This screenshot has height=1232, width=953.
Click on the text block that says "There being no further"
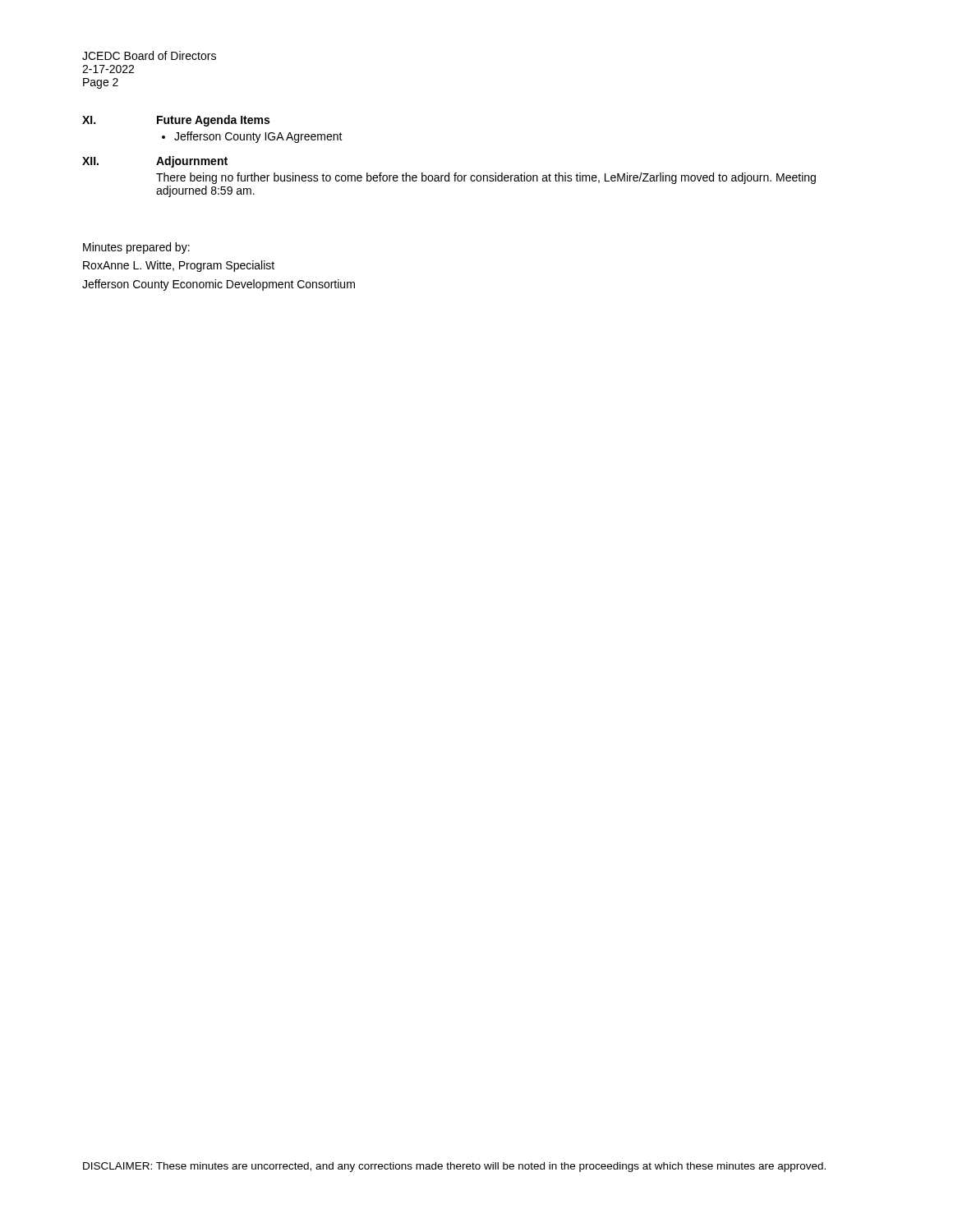pos(486,184)
